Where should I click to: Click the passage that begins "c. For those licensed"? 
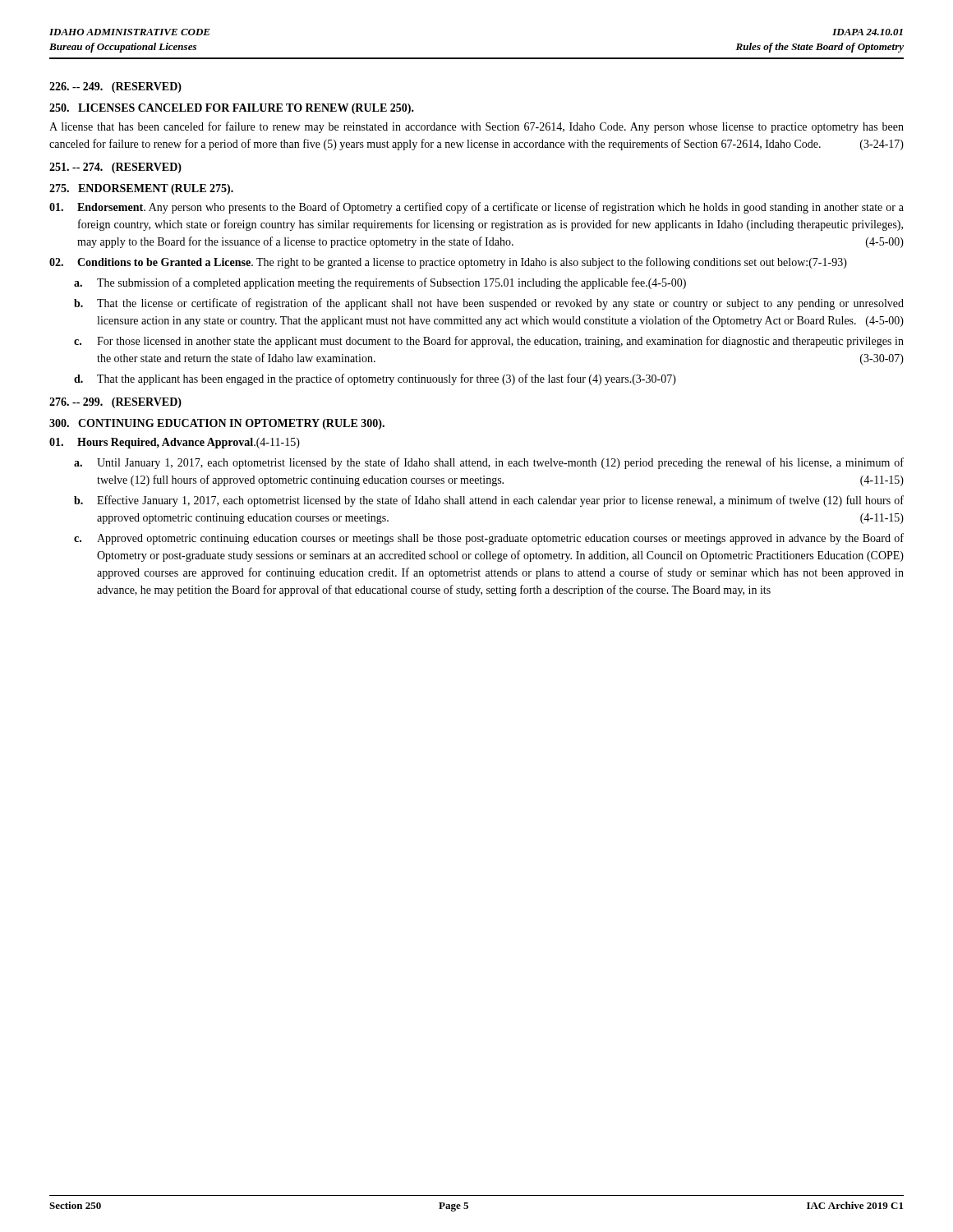tap(489, 350)
